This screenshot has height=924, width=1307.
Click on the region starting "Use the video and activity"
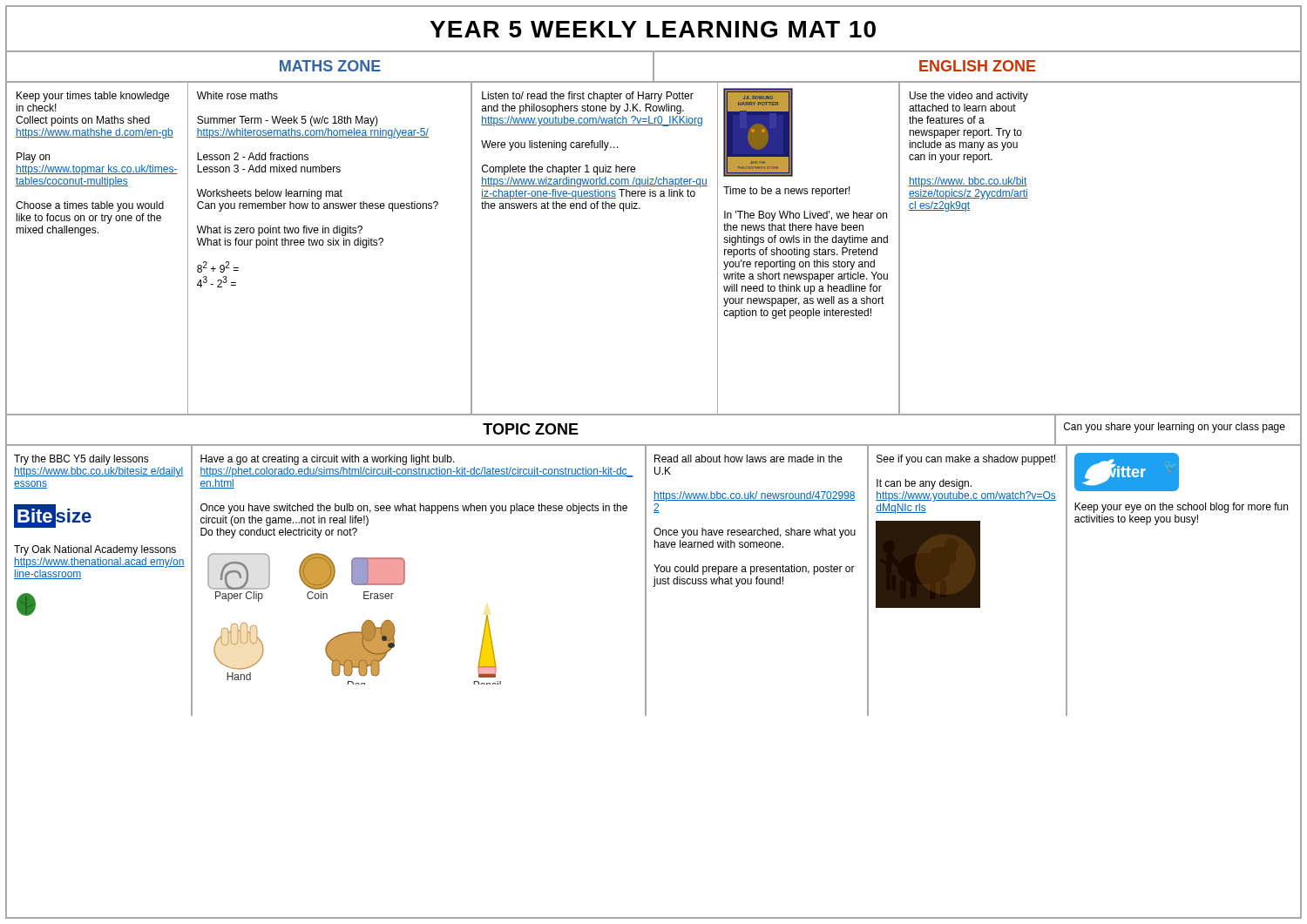pos(968,151)
